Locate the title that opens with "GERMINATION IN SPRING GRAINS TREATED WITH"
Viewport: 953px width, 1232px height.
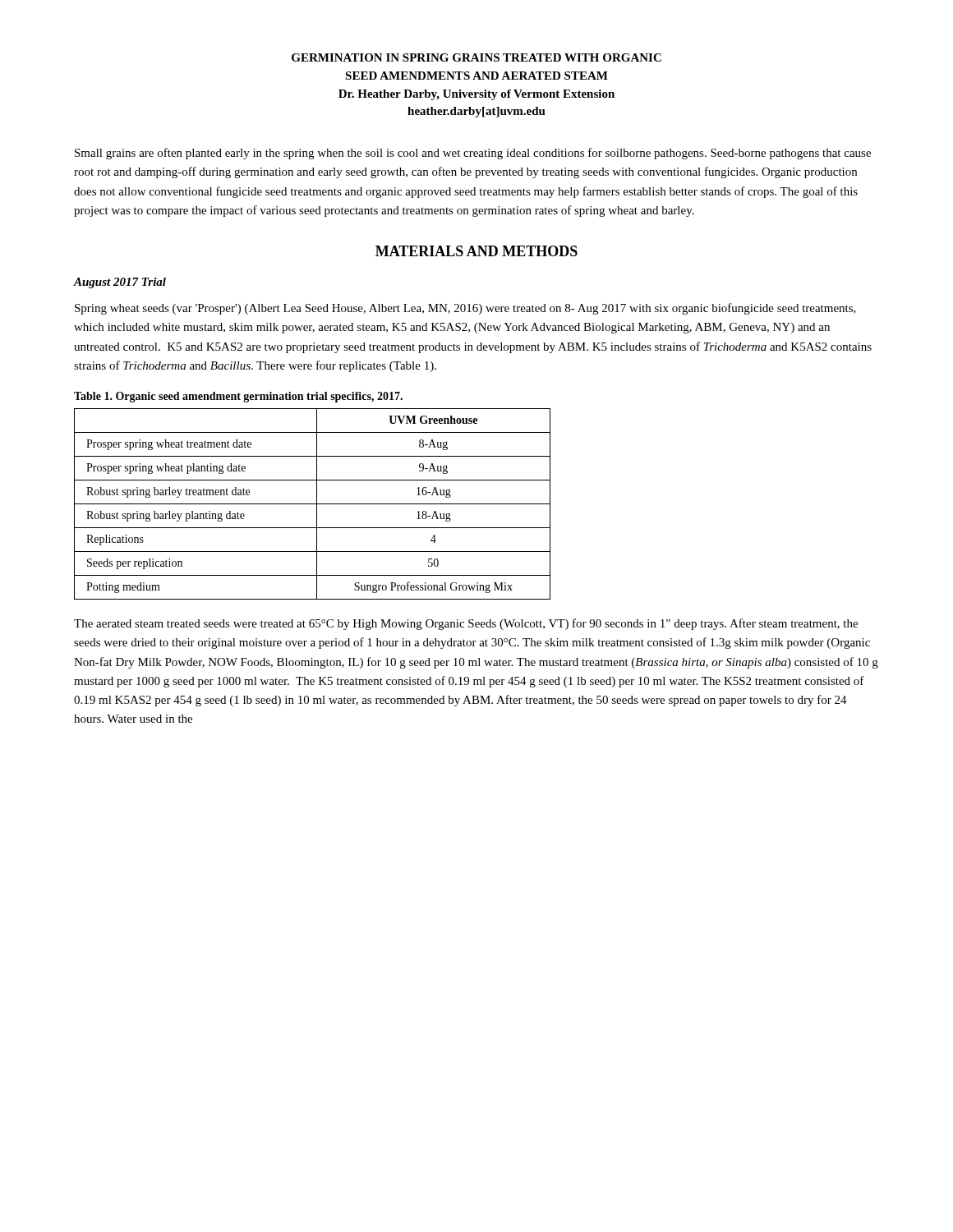pyautogui.click(x=476, y=85)
